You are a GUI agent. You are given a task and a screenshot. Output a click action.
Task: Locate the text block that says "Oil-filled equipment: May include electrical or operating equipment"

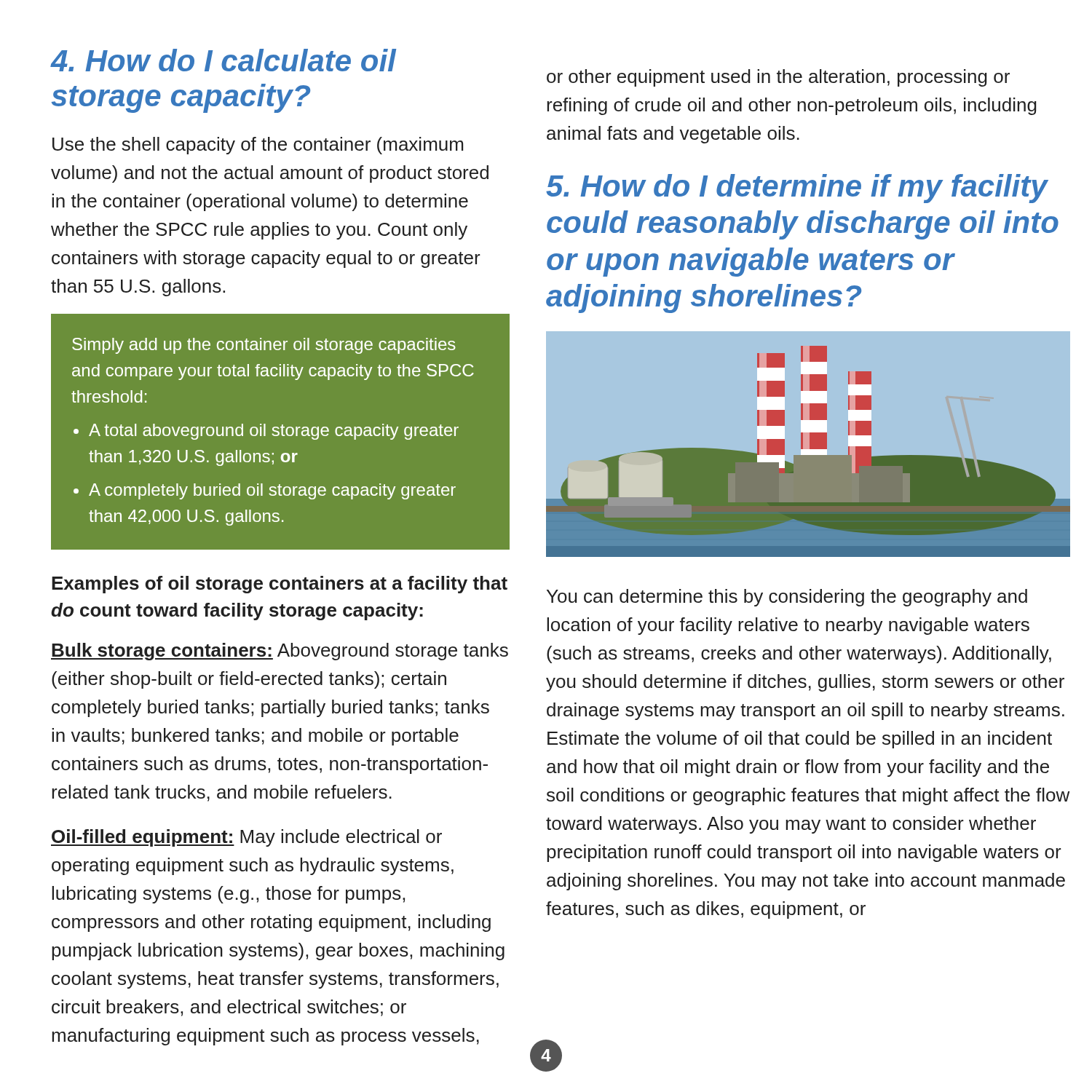280,936
